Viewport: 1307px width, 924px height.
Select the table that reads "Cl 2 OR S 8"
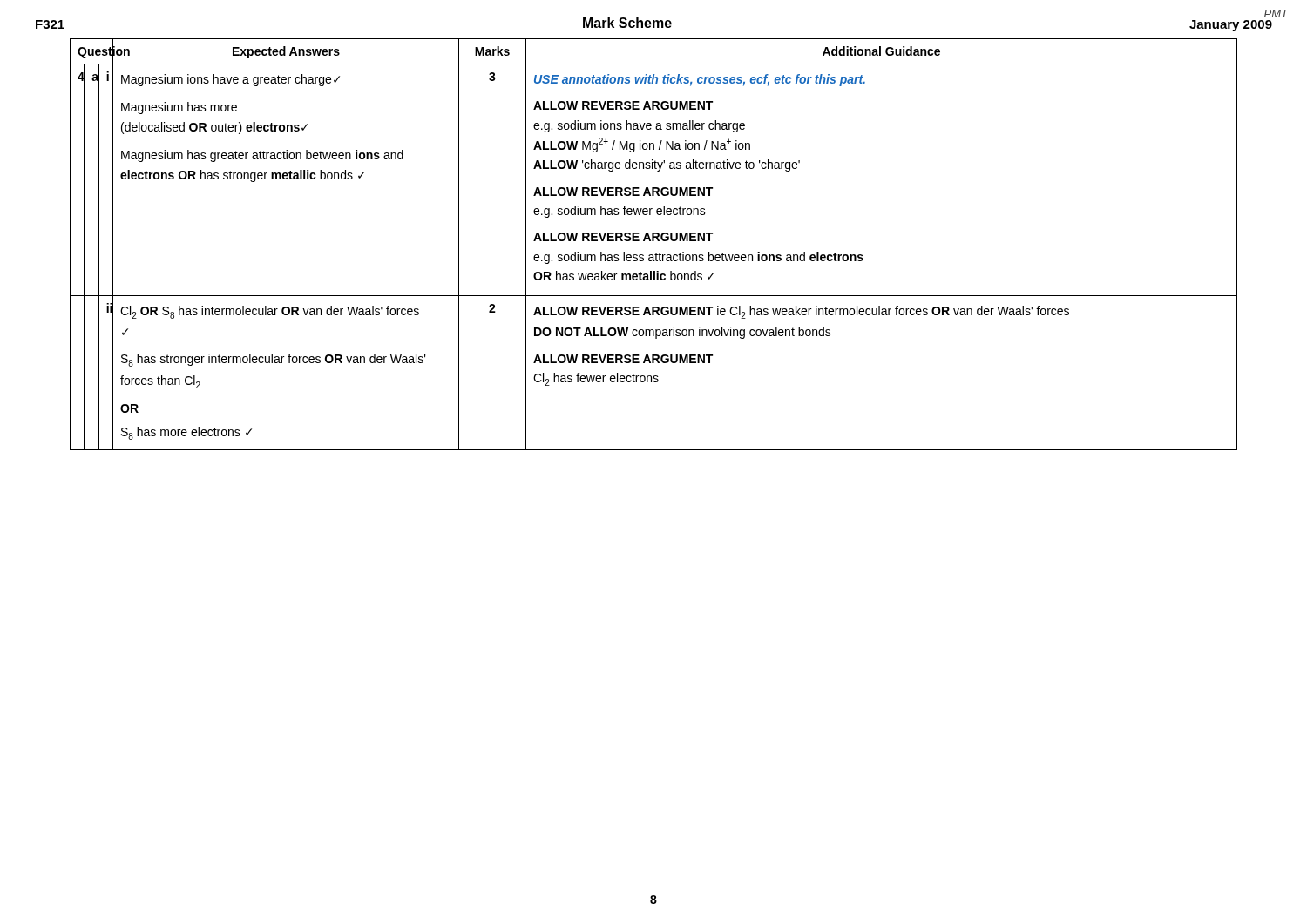click(654, 244)
